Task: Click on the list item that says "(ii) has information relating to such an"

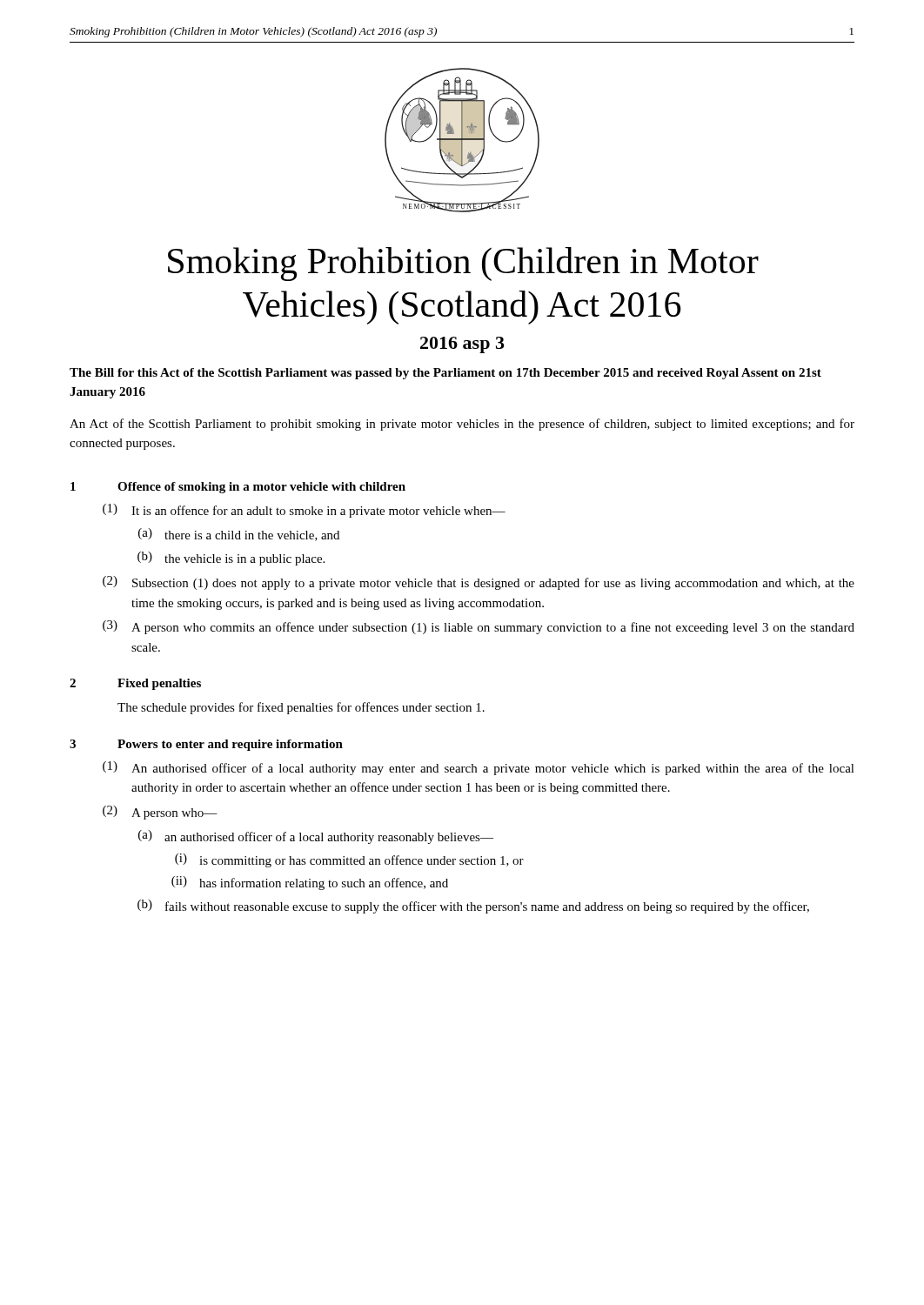Action: click(310, 883)
